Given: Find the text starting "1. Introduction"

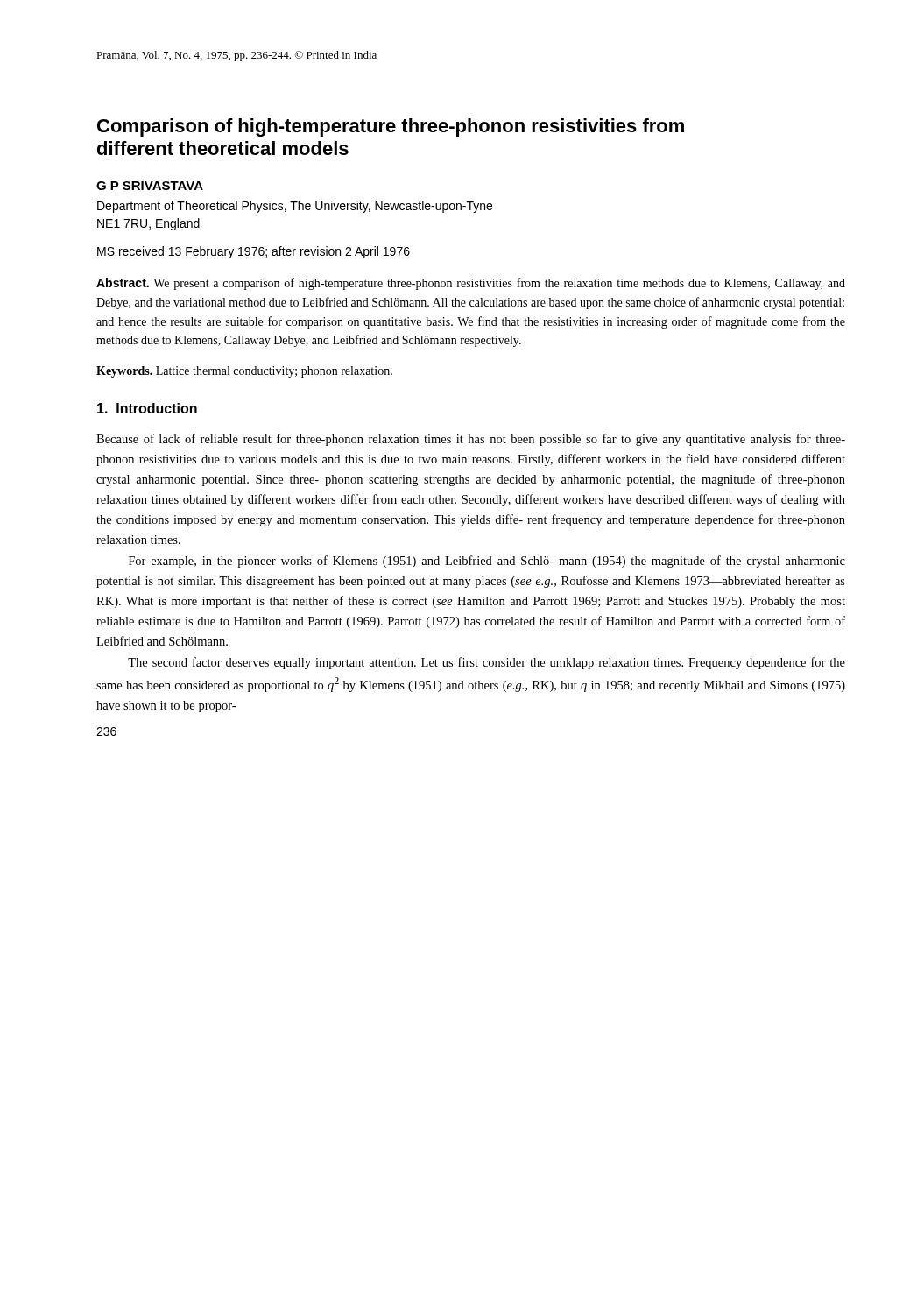Looking at the screenshot, I should point(147,408).
